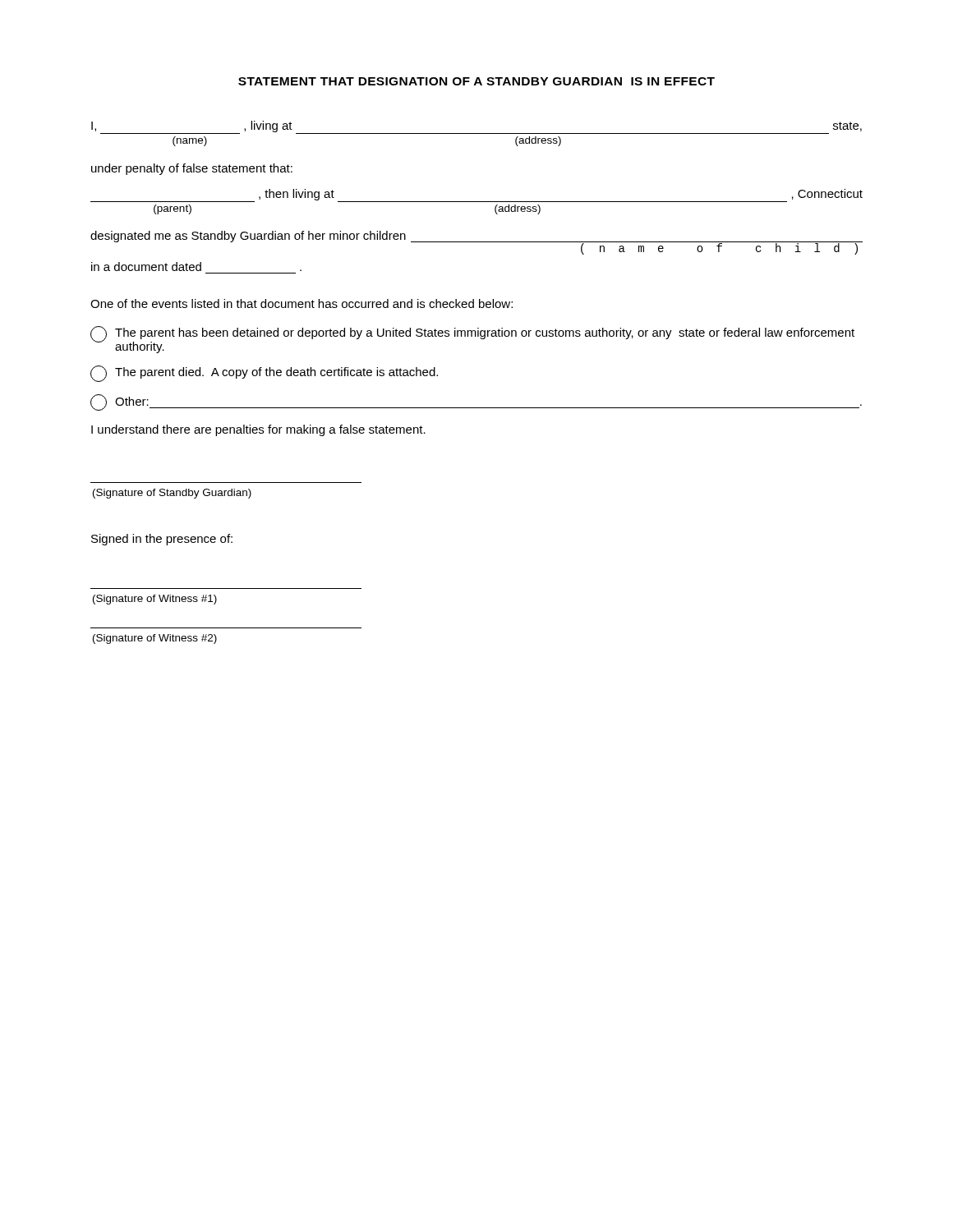Point to the block beginning ", then living at , Connecticut (parent)"
Image resolution: width=953 pixels, height=1232 pixels.
pos(476,200)
